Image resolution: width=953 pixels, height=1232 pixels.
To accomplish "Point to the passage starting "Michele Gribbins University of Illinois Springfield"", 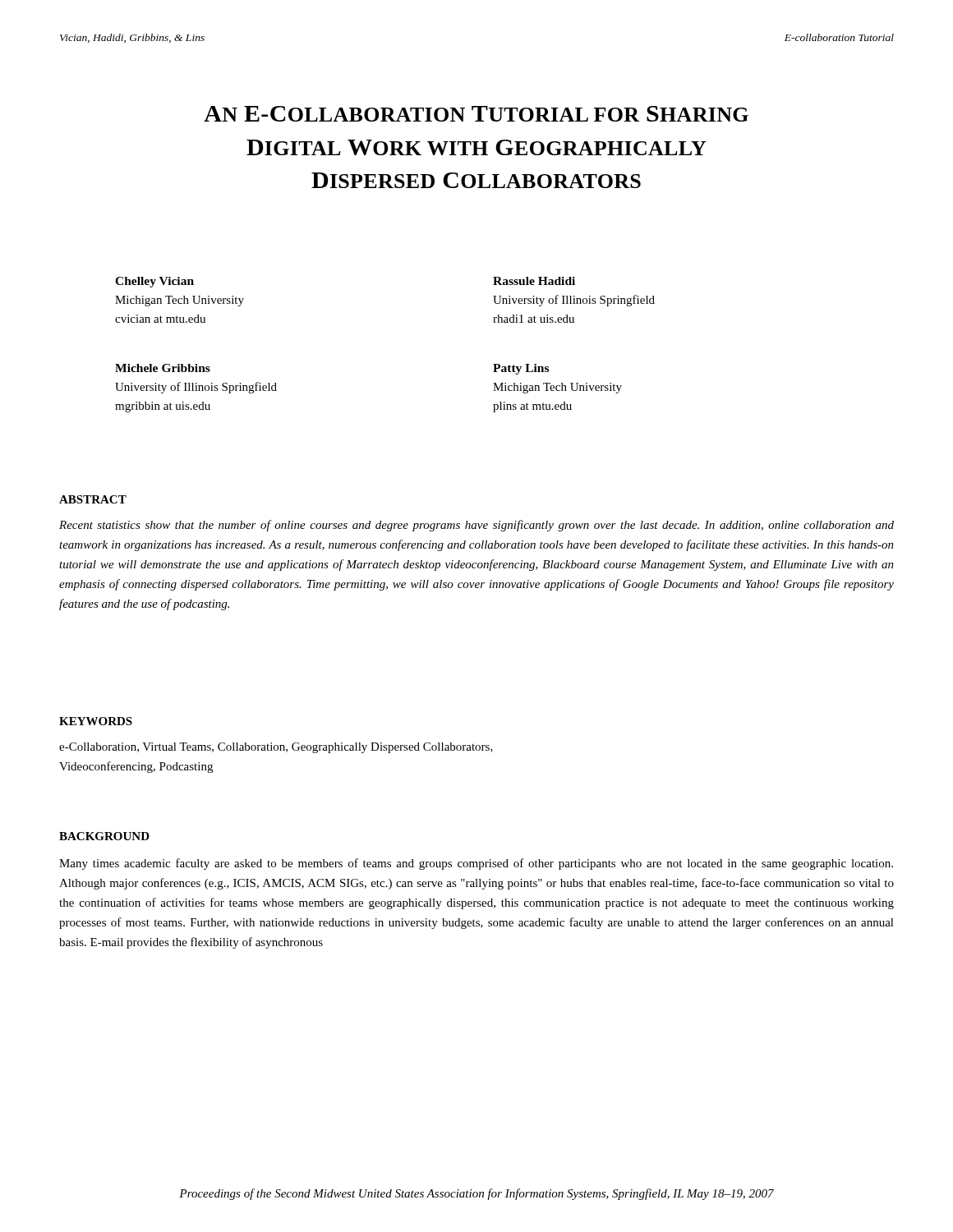I will (x=163, y=368).
